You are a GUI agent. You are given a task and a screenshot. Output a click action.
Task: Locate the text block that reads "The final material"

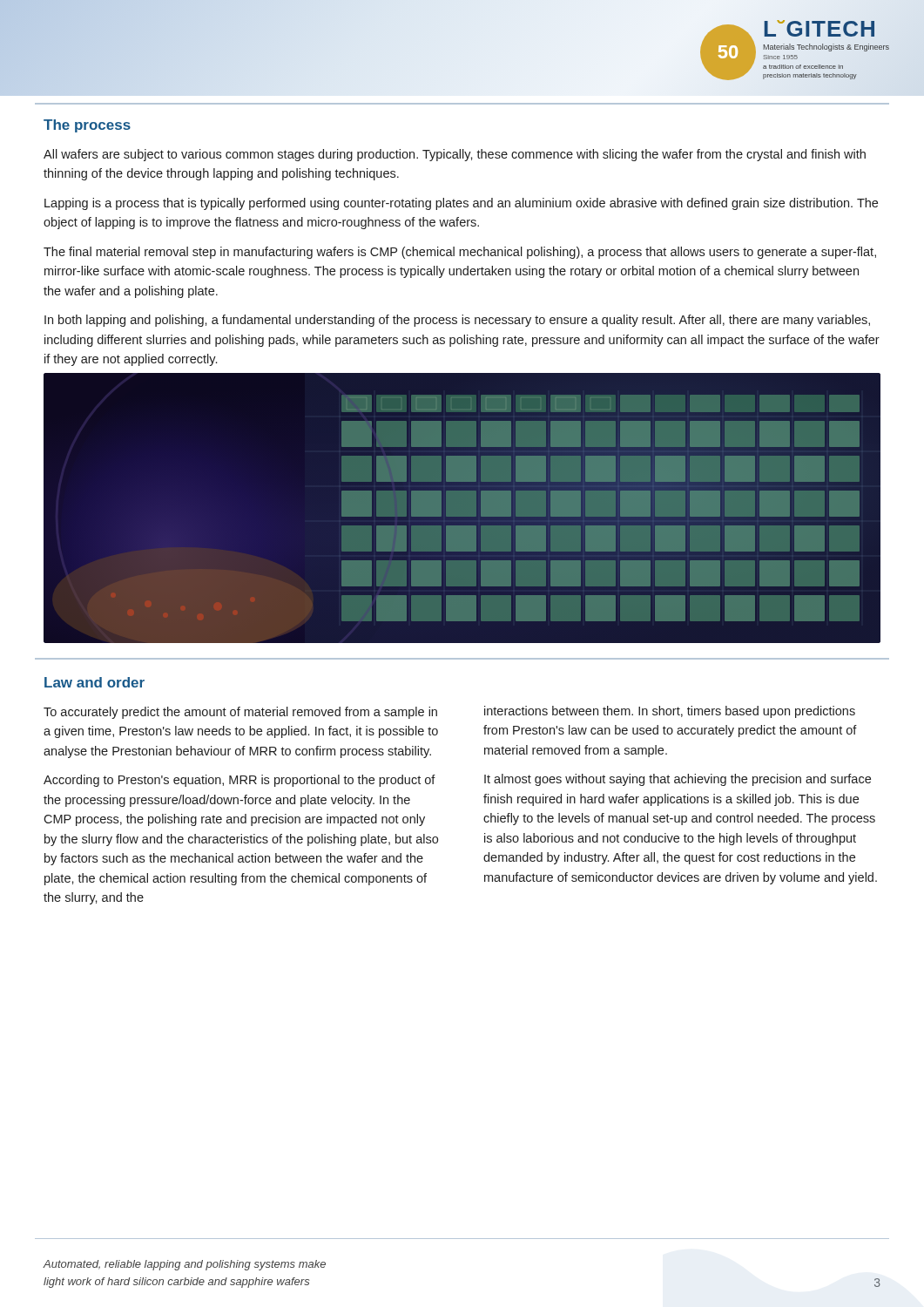pyautogui.click(x=460, y=271)
